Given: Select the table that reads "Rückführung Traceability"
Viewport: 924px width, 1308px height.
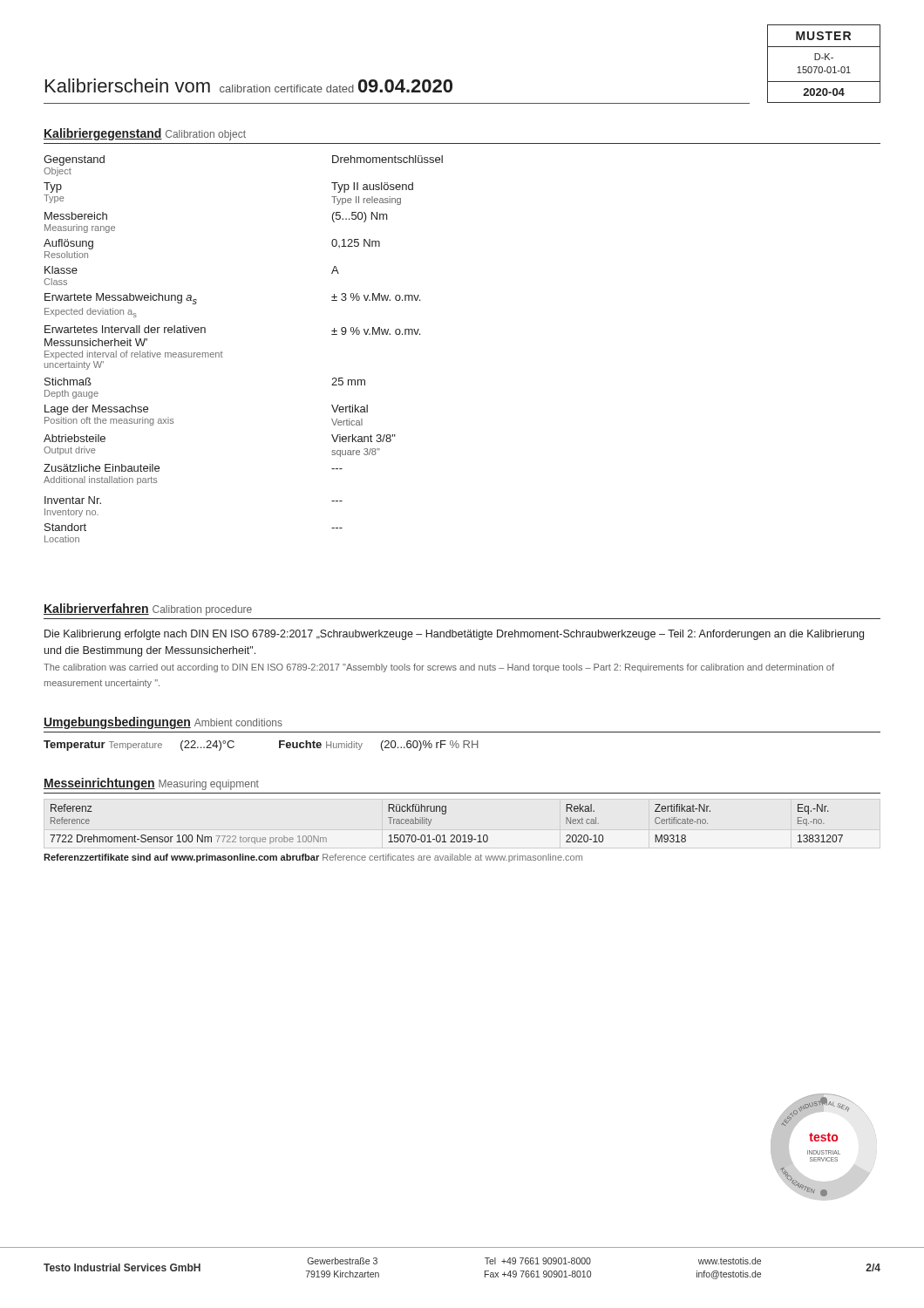Looking at the screenshot, I should tap(462, 824).
